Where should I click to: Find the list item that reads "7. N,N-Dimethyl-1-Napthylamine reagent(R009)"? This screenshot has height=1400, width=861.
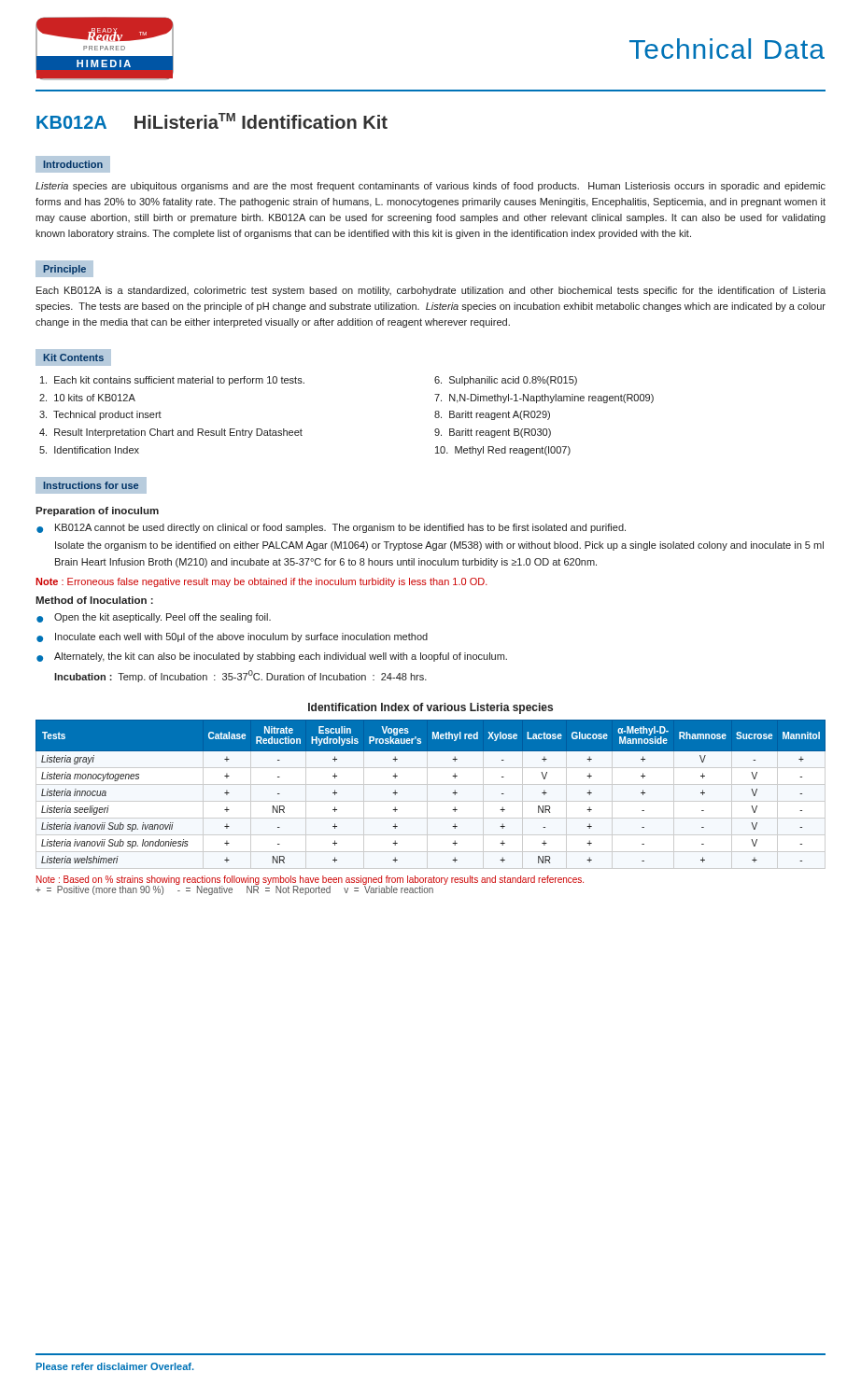544,397
